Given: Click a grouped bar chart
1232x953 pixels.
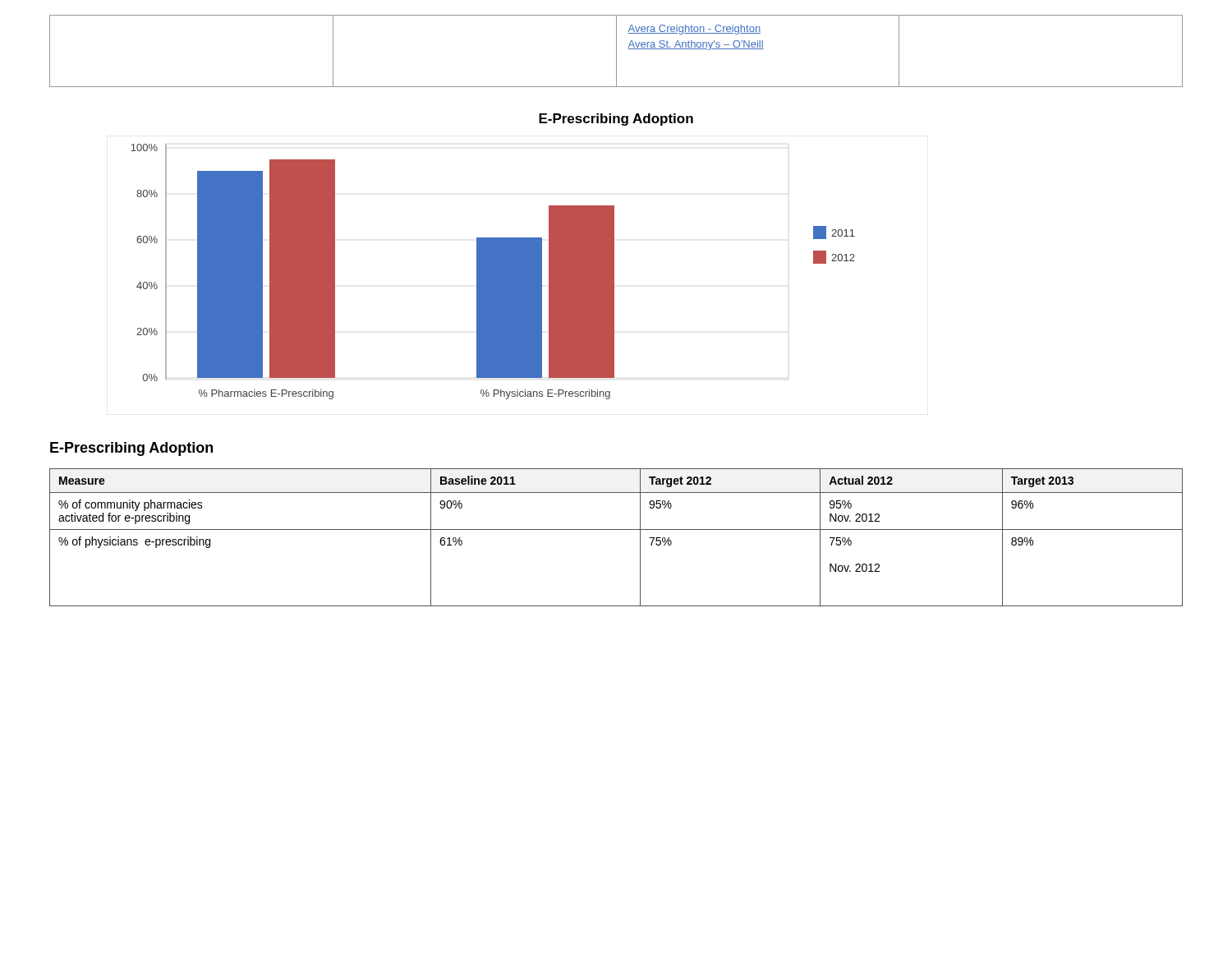Looking at the screenshot, I should [517, 275].
